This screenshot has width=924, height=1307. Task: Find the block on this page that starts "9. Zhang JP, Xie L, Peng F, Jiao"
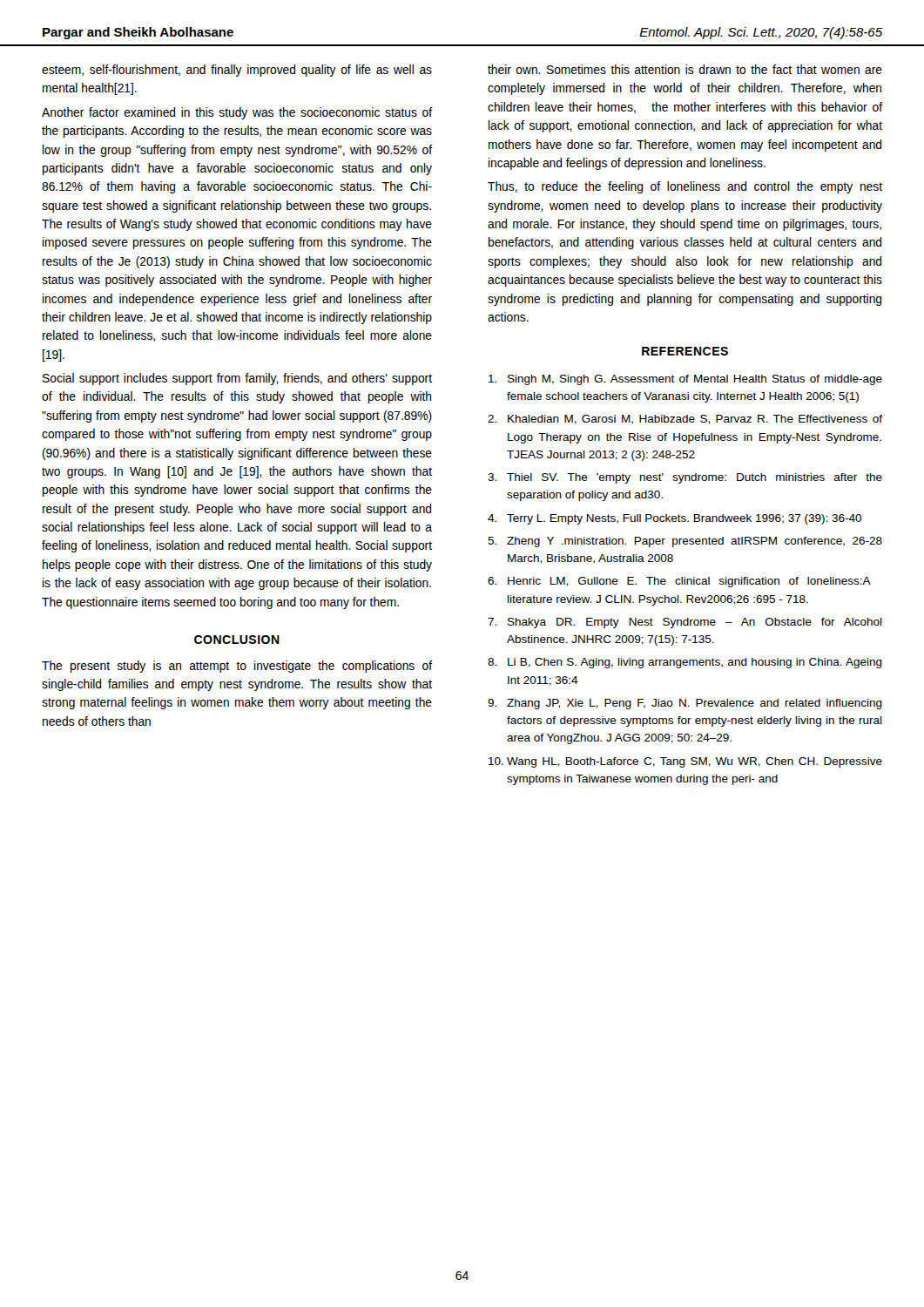click(685, 721)
